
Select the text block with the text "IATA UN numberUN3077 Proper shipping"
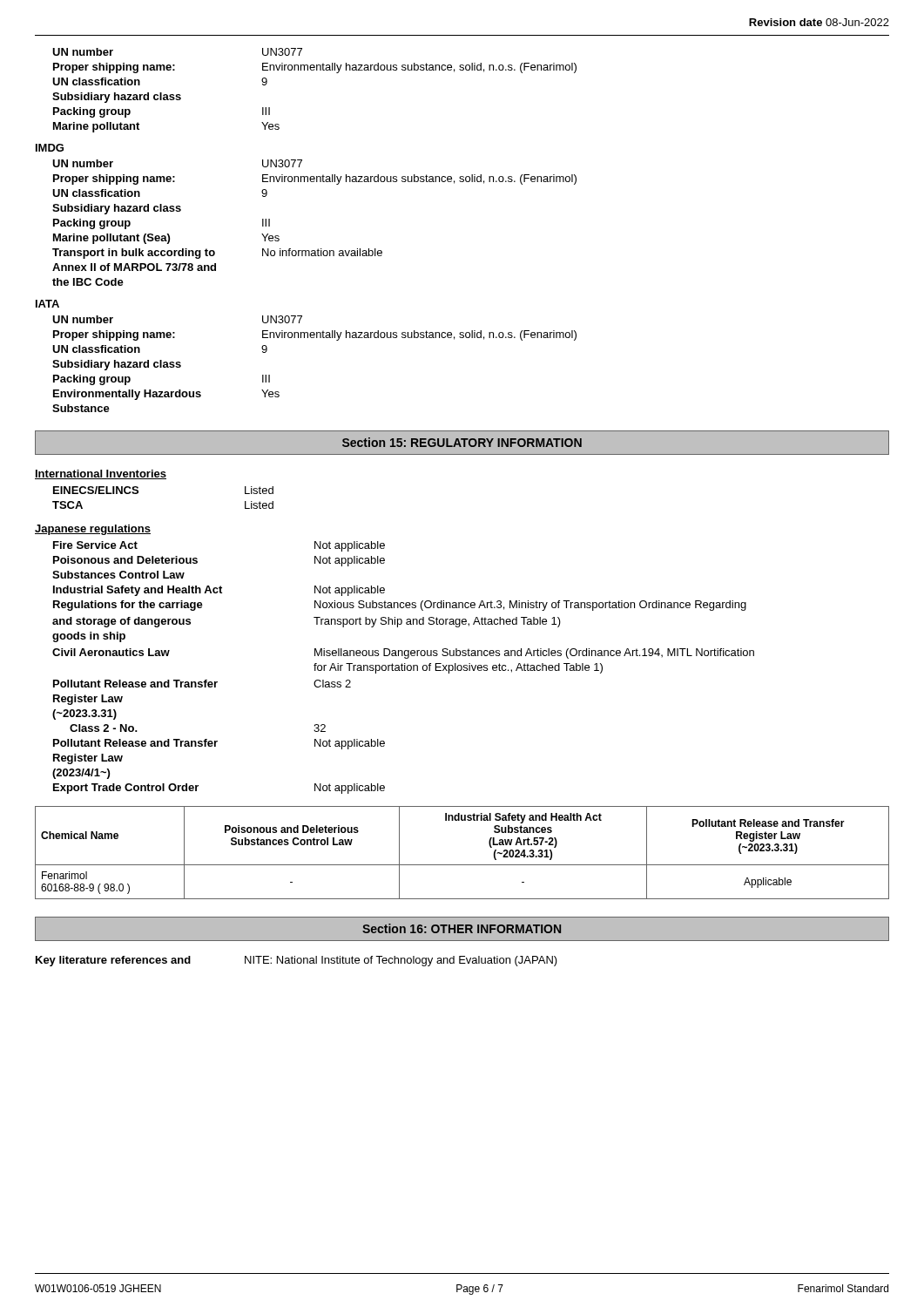click(47, 304)
